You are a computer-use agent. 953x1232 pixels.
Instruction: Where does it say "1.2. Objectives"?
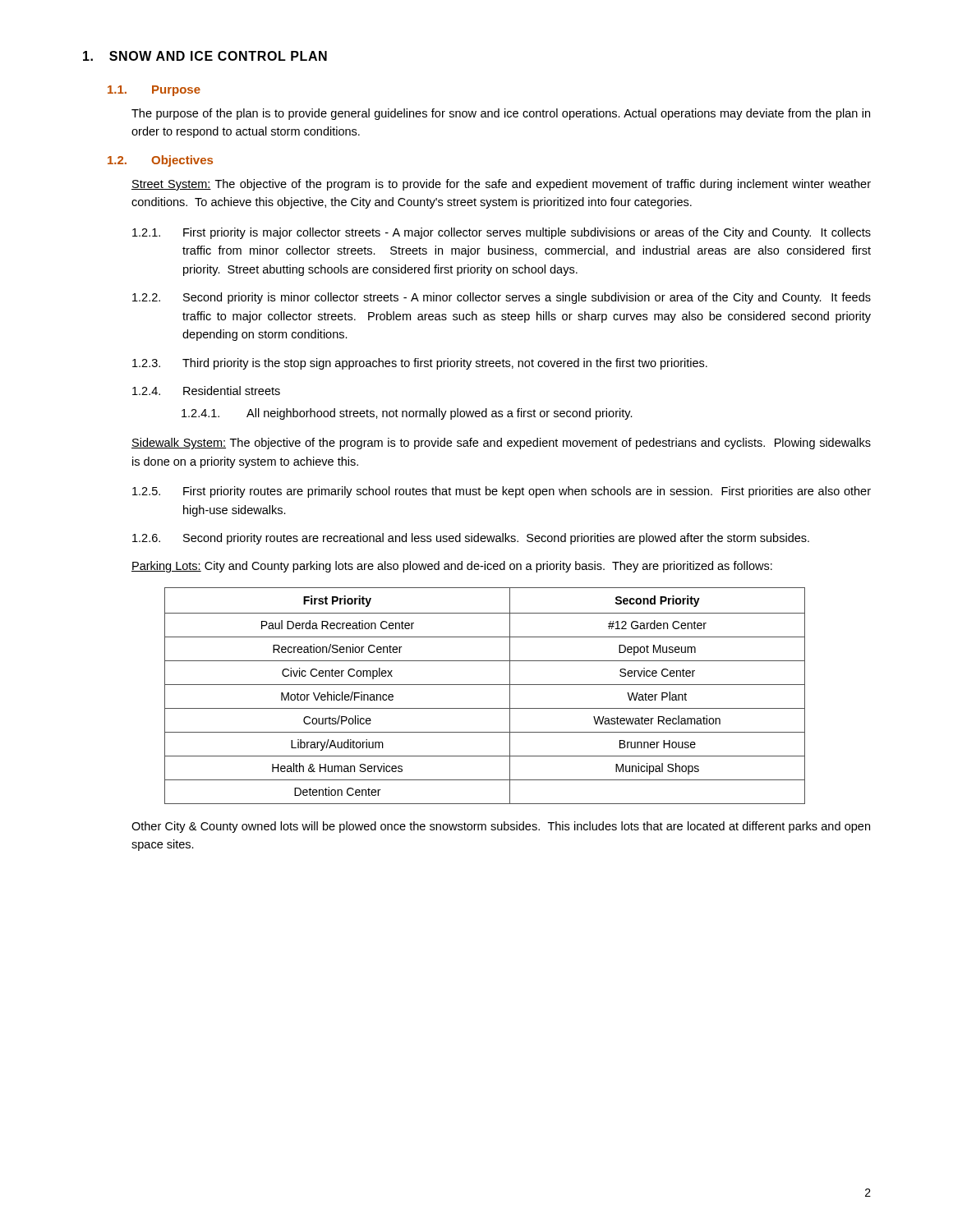160,160
